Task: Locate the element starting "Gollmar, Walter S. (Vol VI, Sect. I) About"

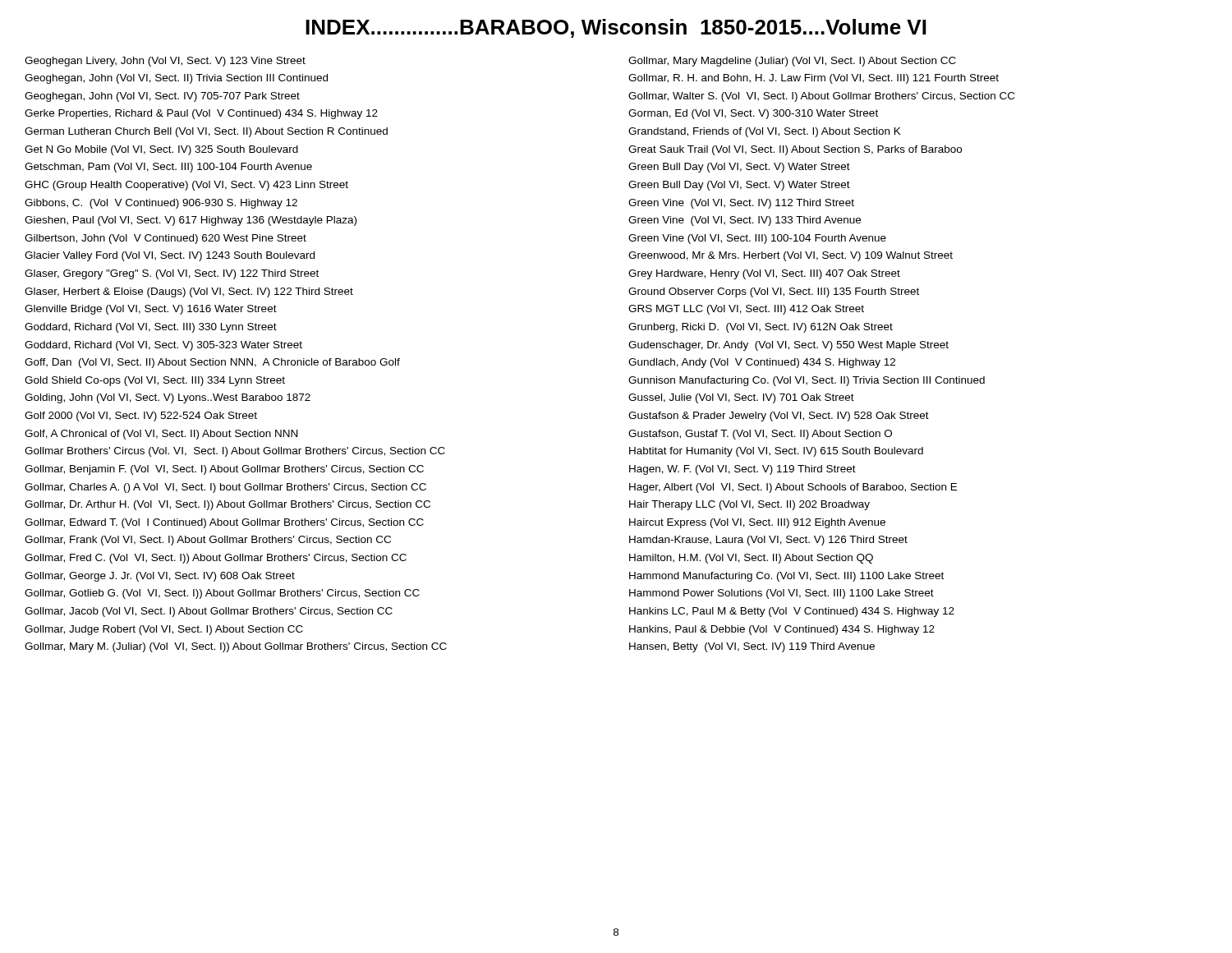Action: pos(918,96)
